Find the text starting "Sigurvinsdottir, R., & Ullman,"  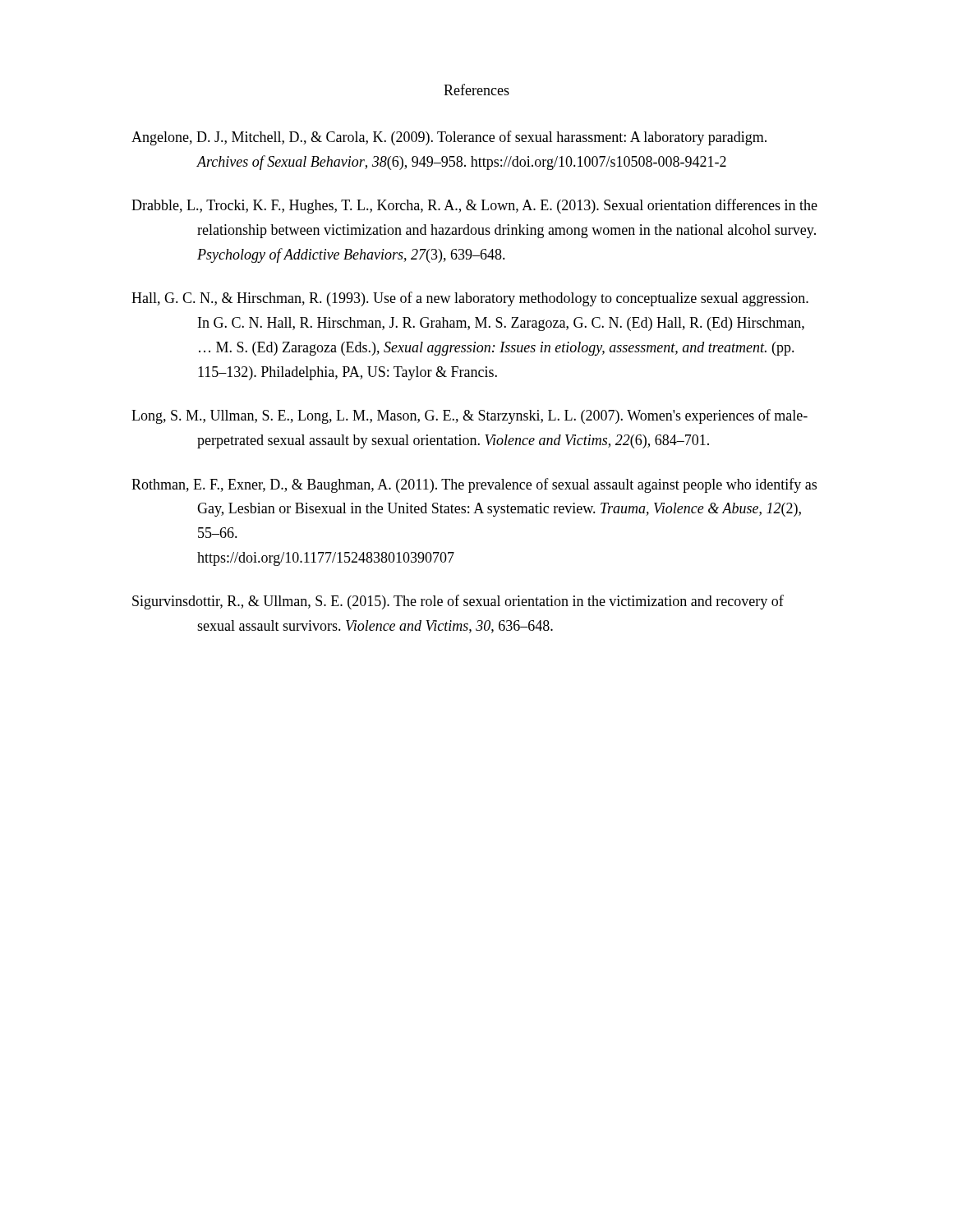(x=457, y=614)
